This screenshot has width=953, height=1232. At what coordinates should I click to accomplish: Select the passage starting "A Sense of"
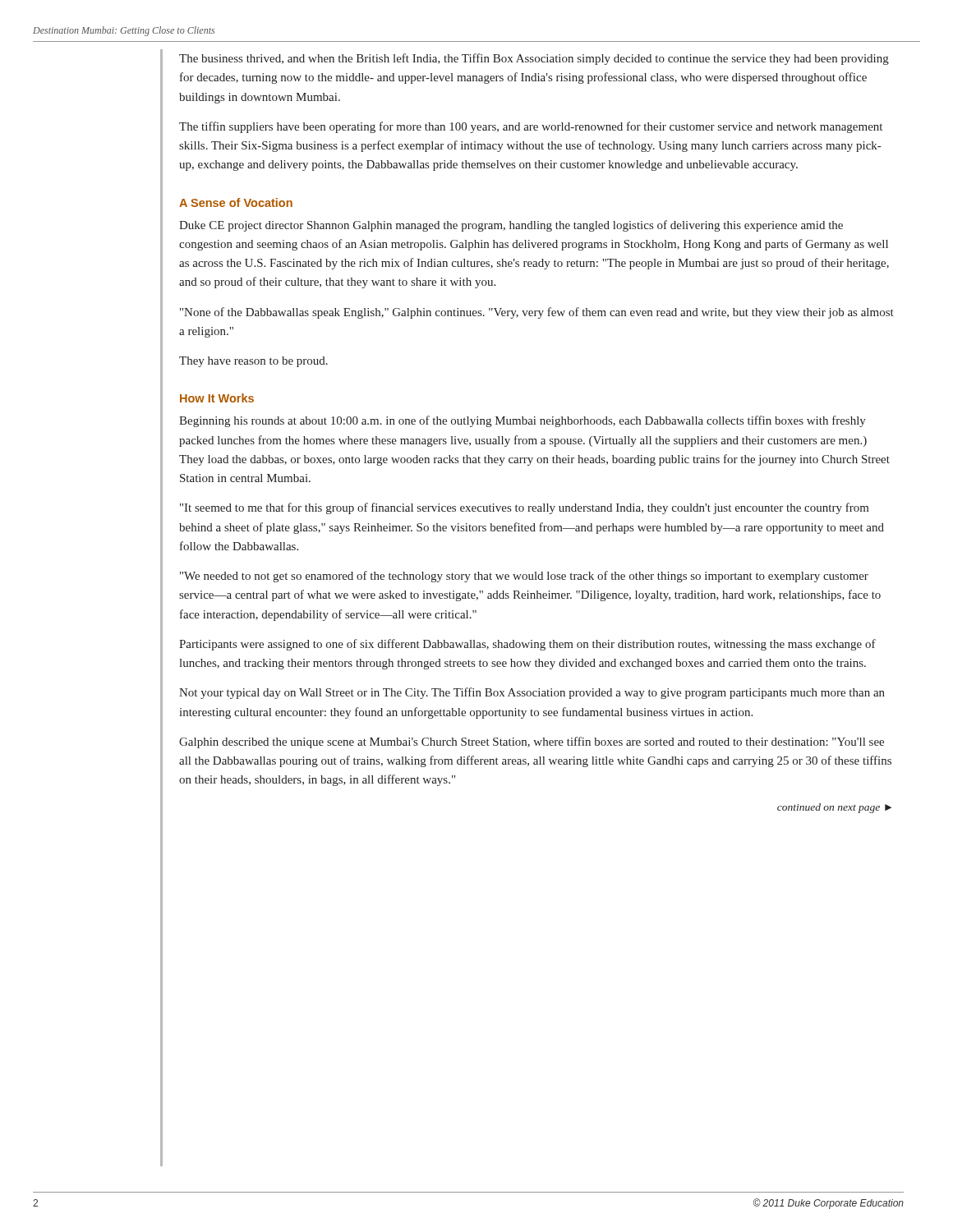pos(236,202)
